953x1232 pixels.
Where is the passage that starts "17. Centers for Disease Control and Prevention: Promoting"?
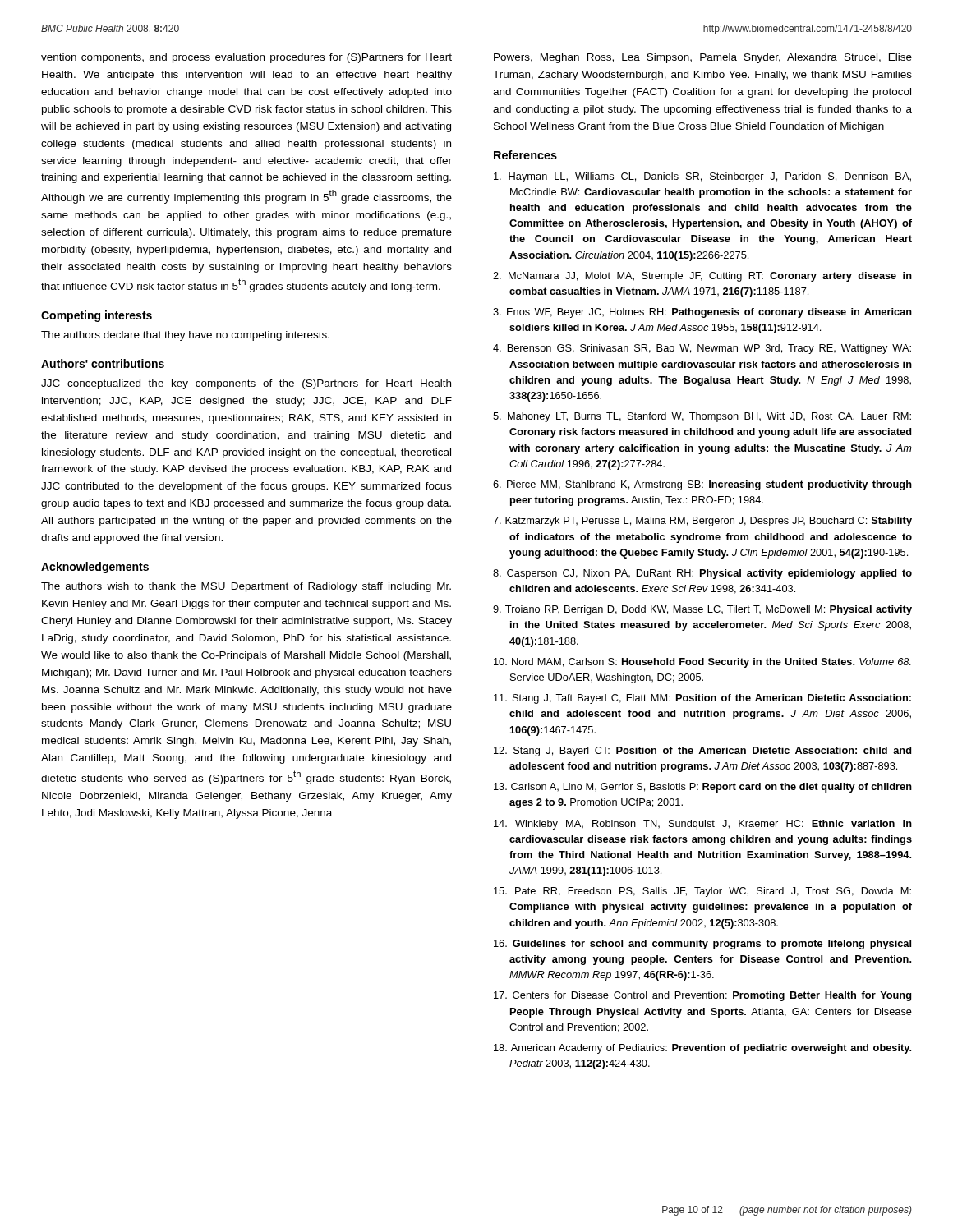[702, 1011]
